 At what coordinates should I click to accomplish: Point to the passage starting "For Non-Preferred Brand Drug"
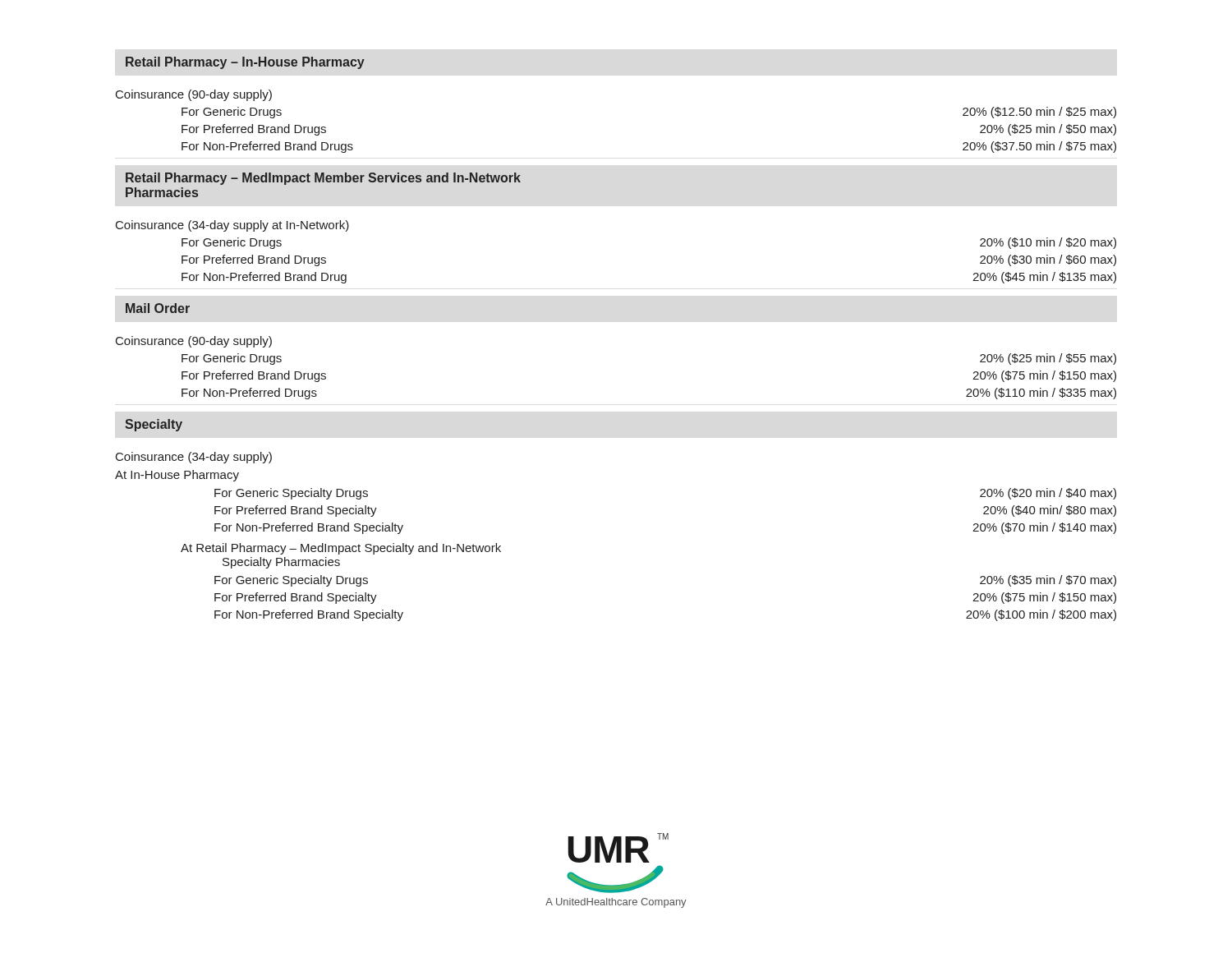261,277
